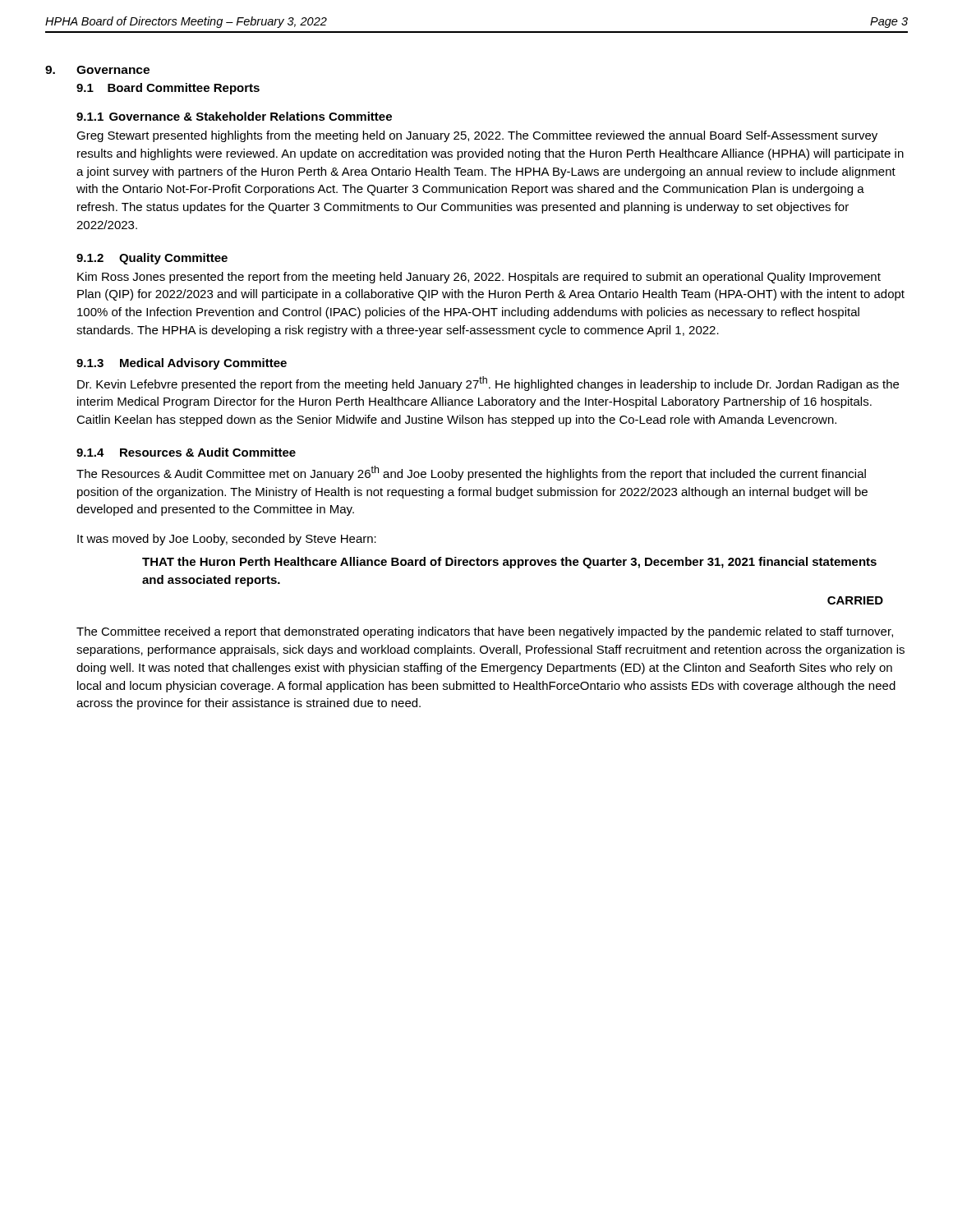
Task: Find the text block containing "It was moved"
Action: tap(227, 538)
